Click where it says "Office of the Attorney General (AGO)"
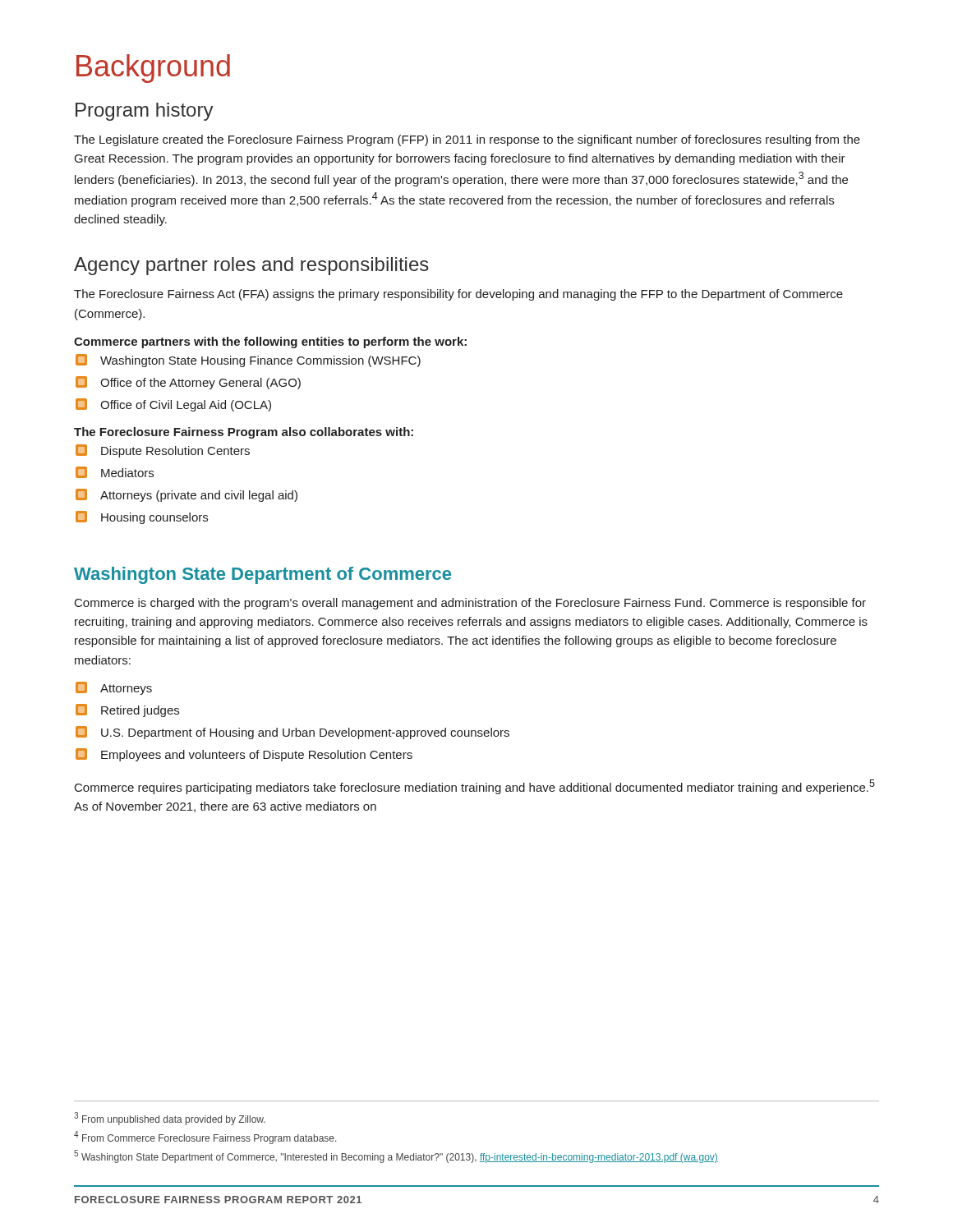 tap(188, 383)
